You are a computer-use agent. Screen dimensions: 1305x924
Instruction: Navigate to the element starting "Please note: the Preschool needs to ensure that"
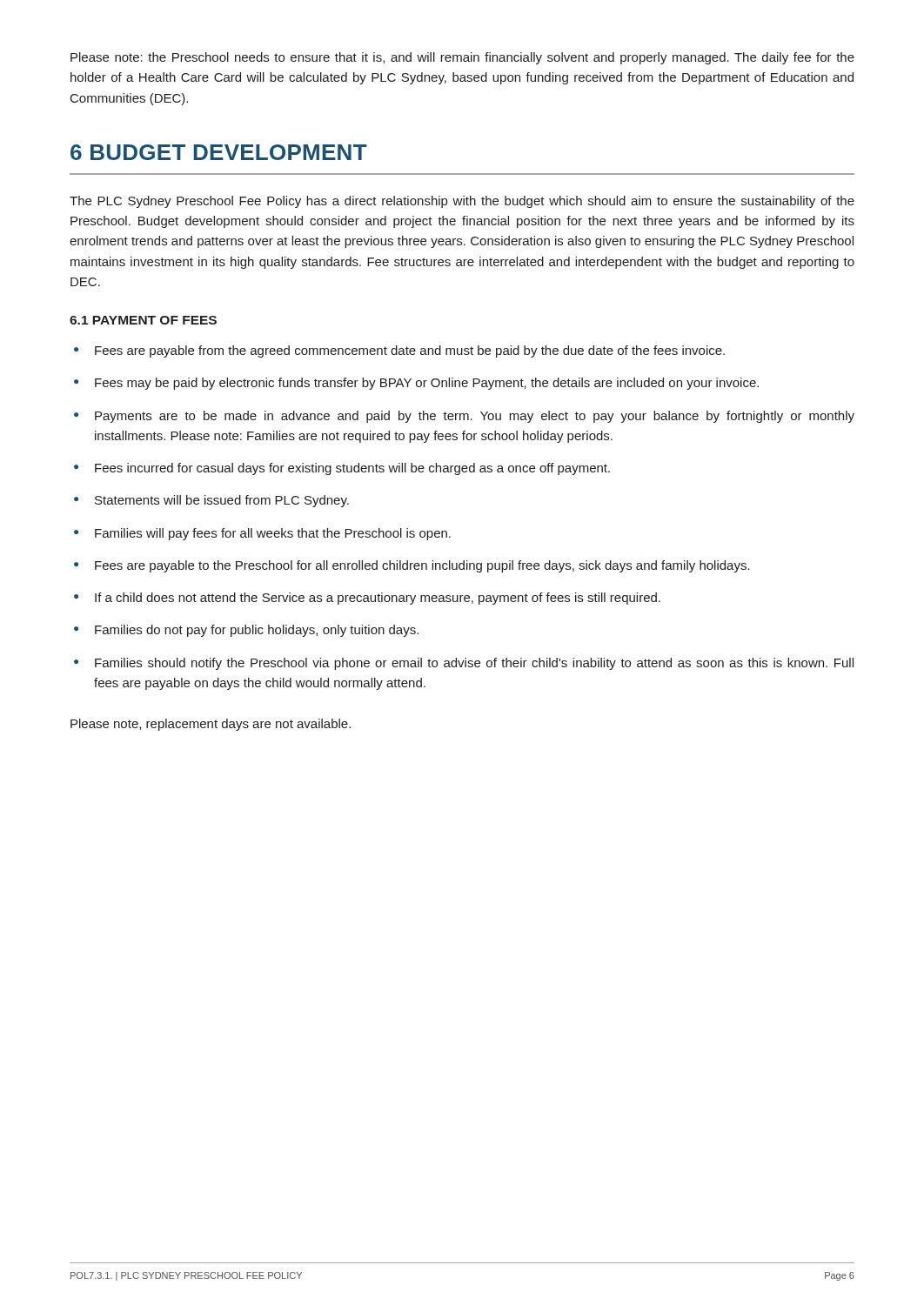(x=462, y=77)
